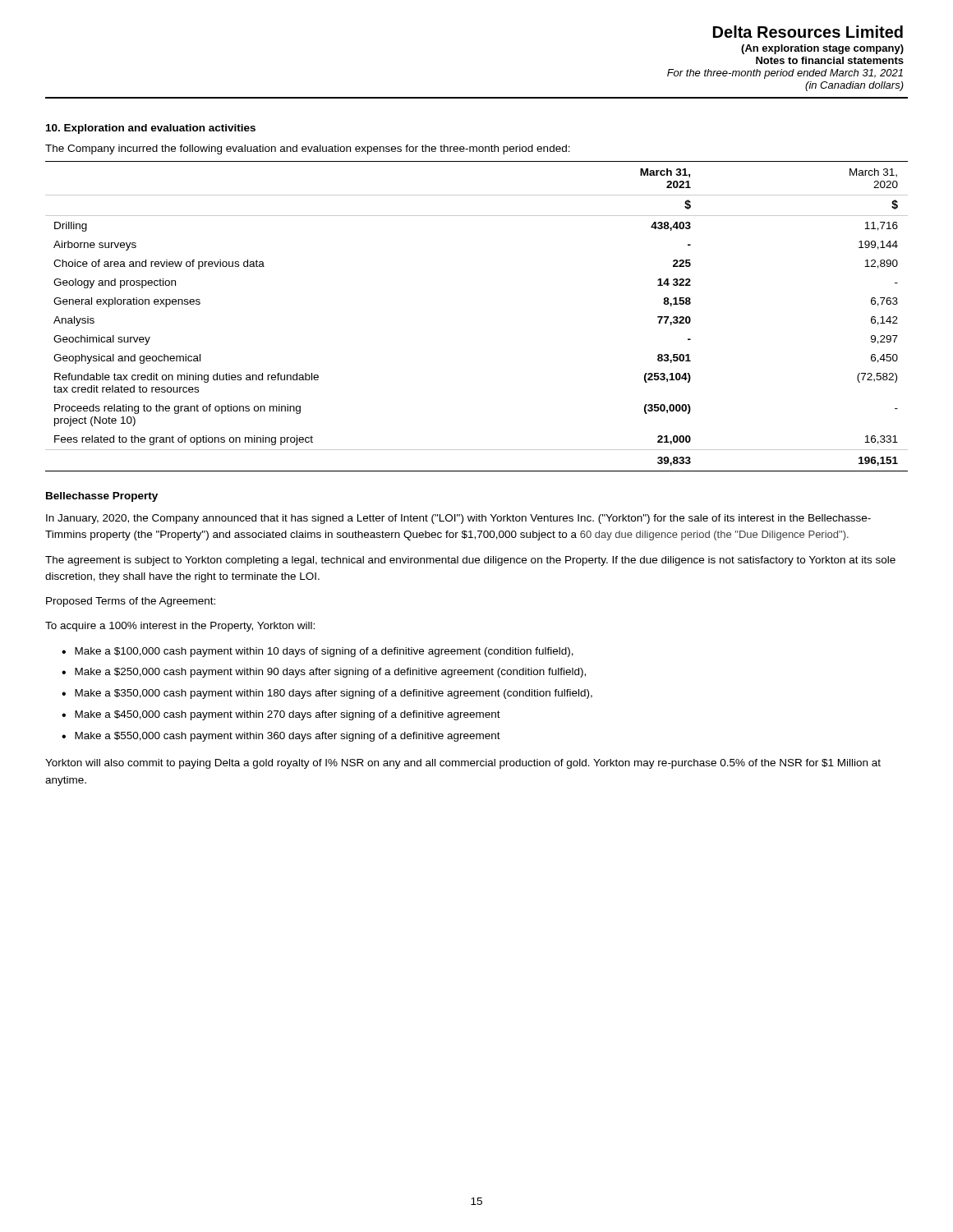Select the text block that reads "Proposed Terms of the"

pyautogui.click(x=131, y=601)
